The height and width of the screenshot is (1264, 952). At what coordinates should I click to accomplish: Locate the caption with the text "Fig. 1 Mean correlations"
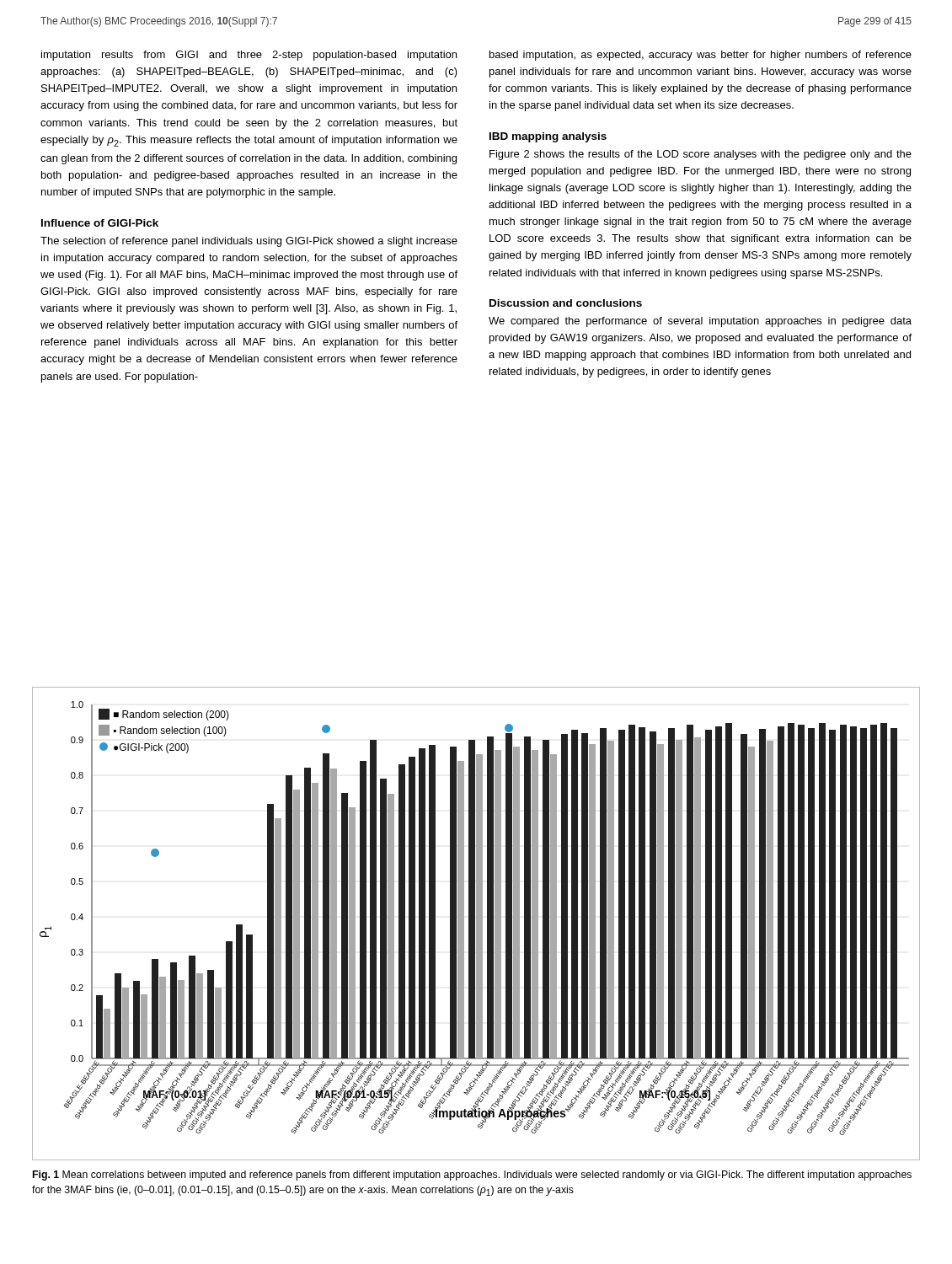point(472,1183)
